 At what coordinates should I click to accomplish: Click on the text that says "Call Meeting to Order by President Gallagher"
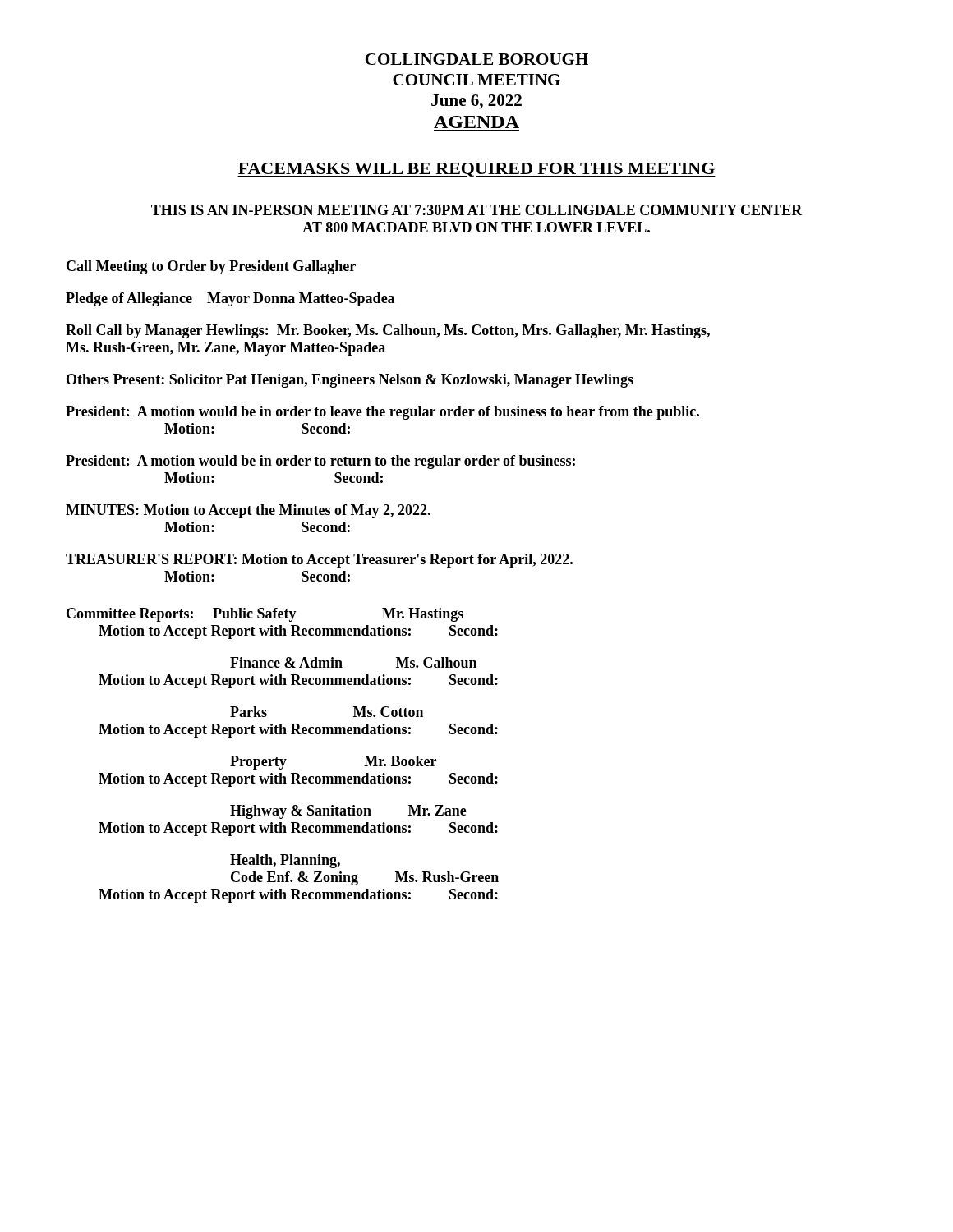point(211,266)
